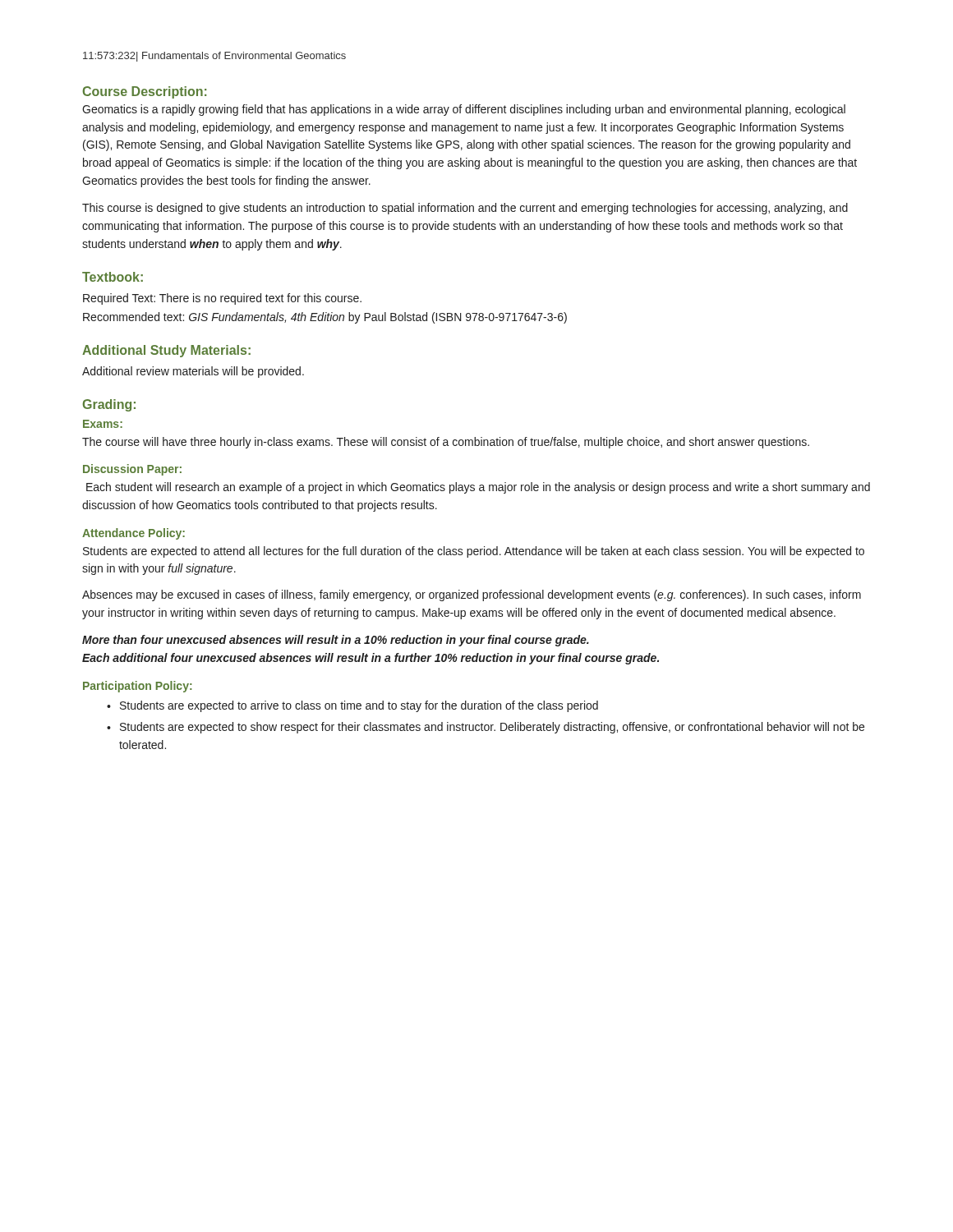Select the text block starting "Participation Policy:"
This screenshot has height=1232, width=953.
137,686
